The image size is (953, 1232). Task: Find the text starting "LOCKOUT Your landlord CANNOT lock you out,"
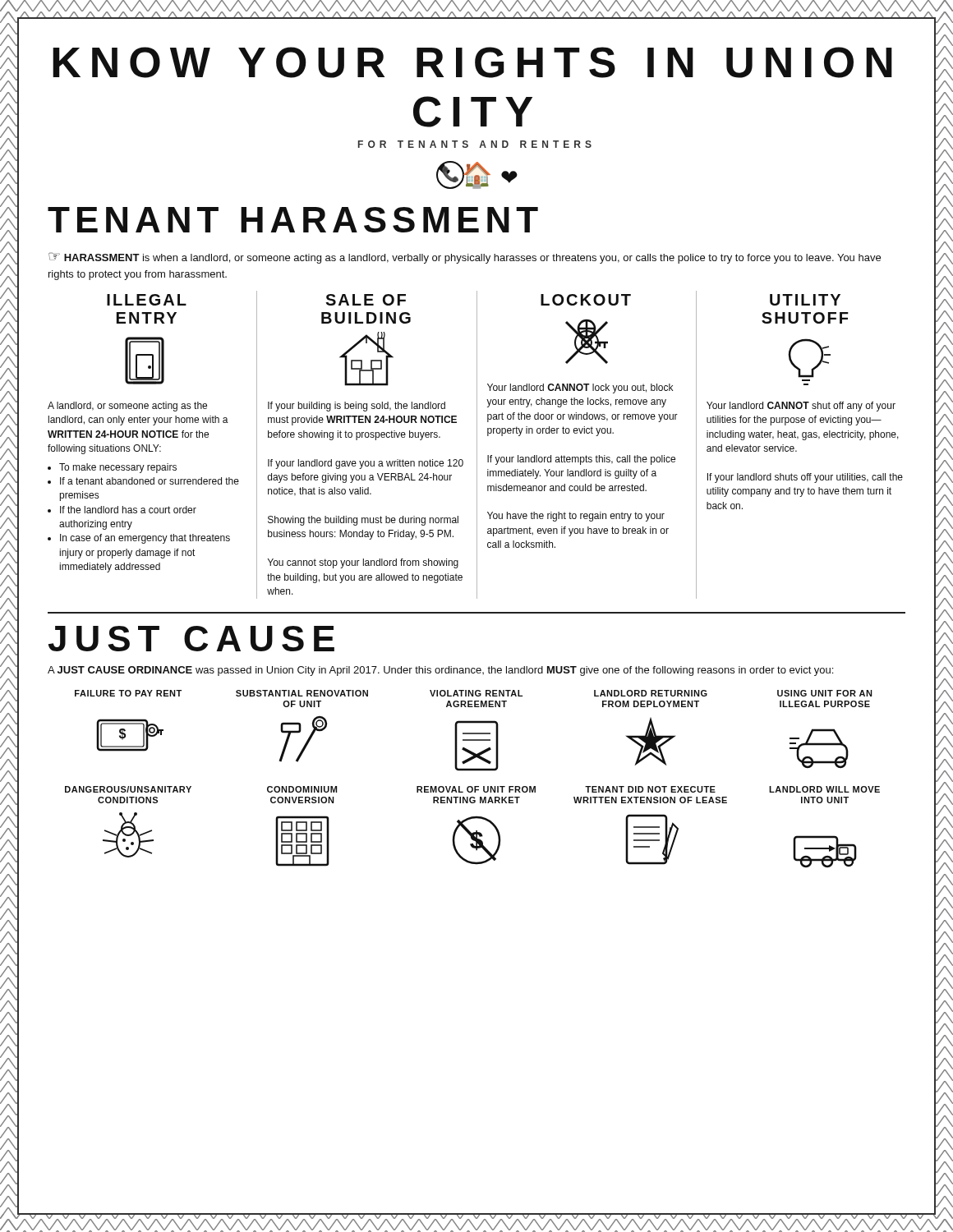click(x=586, y=422)
